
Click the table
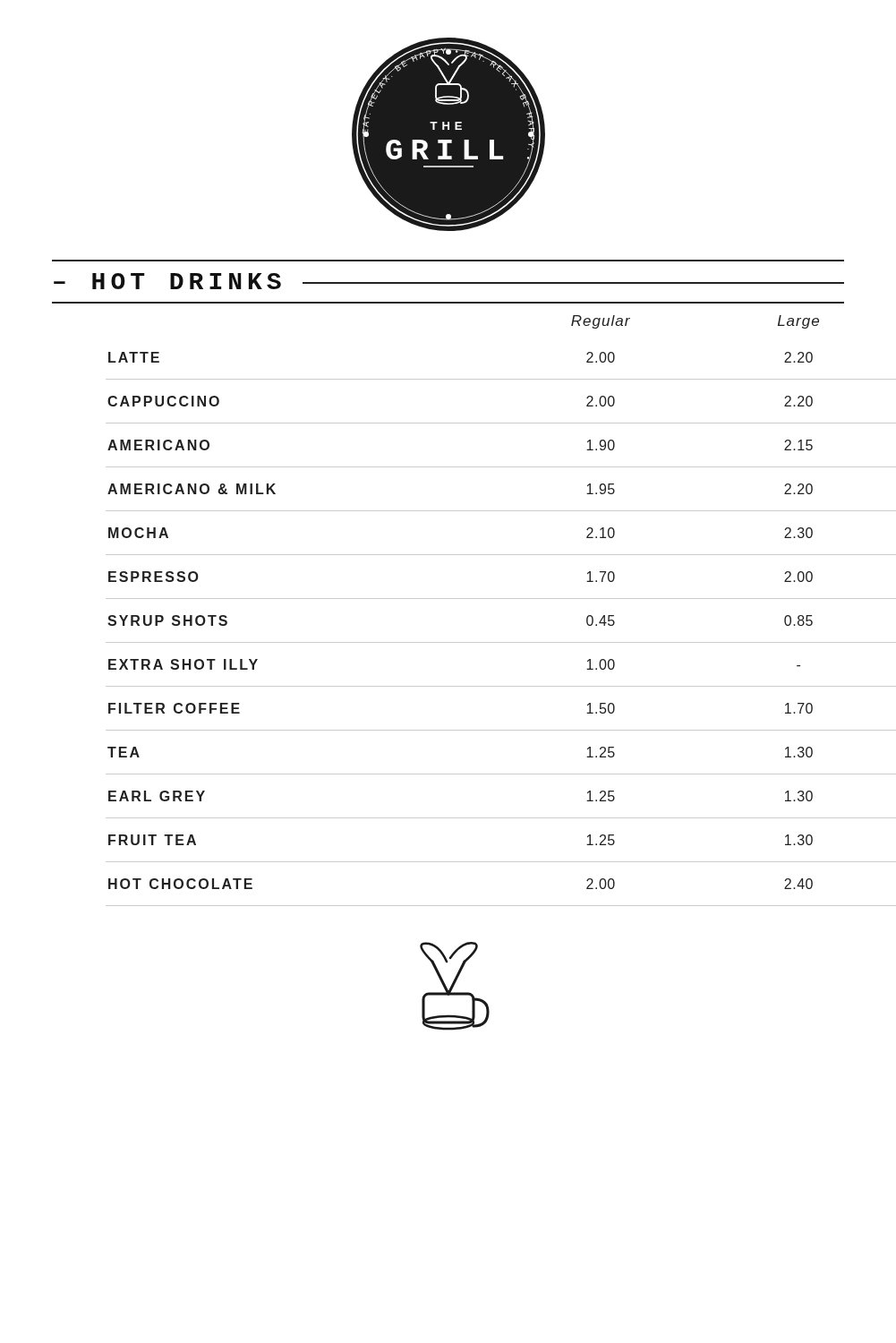click(448, 605)
